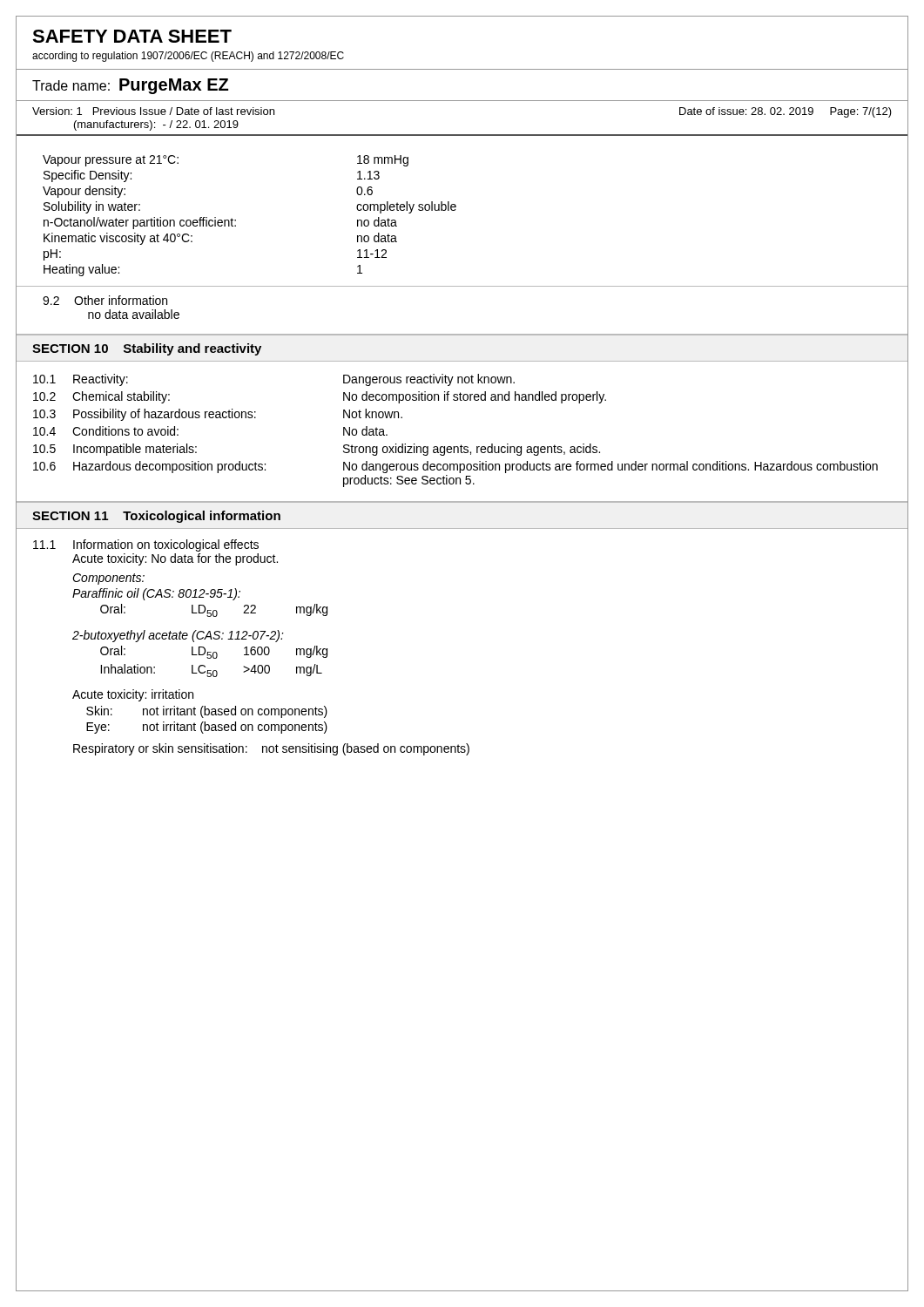924x1307 pixels.
Task: Locate the passage starting "Acute toxicity: irritation Skin:"
Action: point(133,695)
